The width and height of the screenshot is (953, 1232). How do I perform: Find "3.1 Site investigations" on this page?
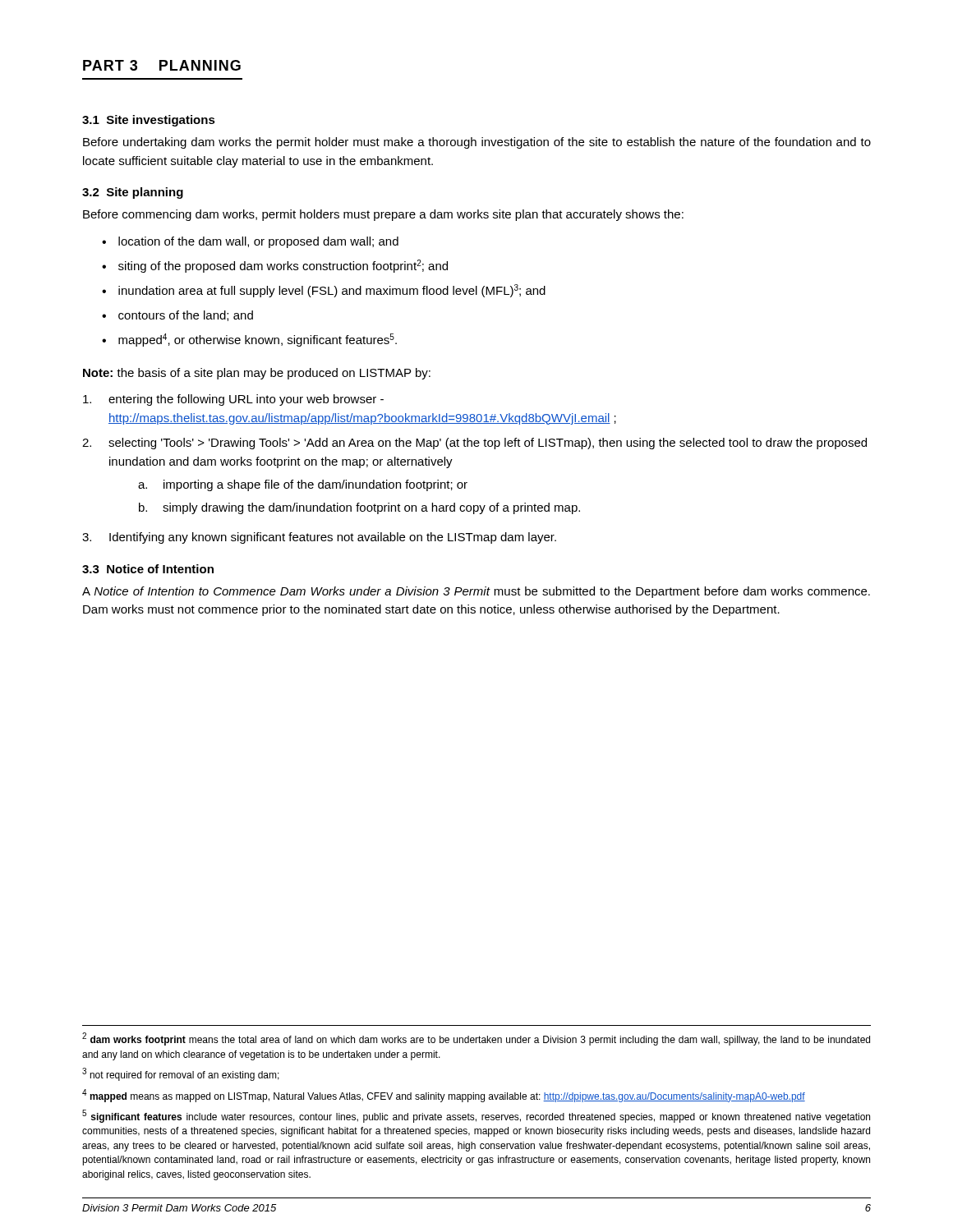point(149,120)
